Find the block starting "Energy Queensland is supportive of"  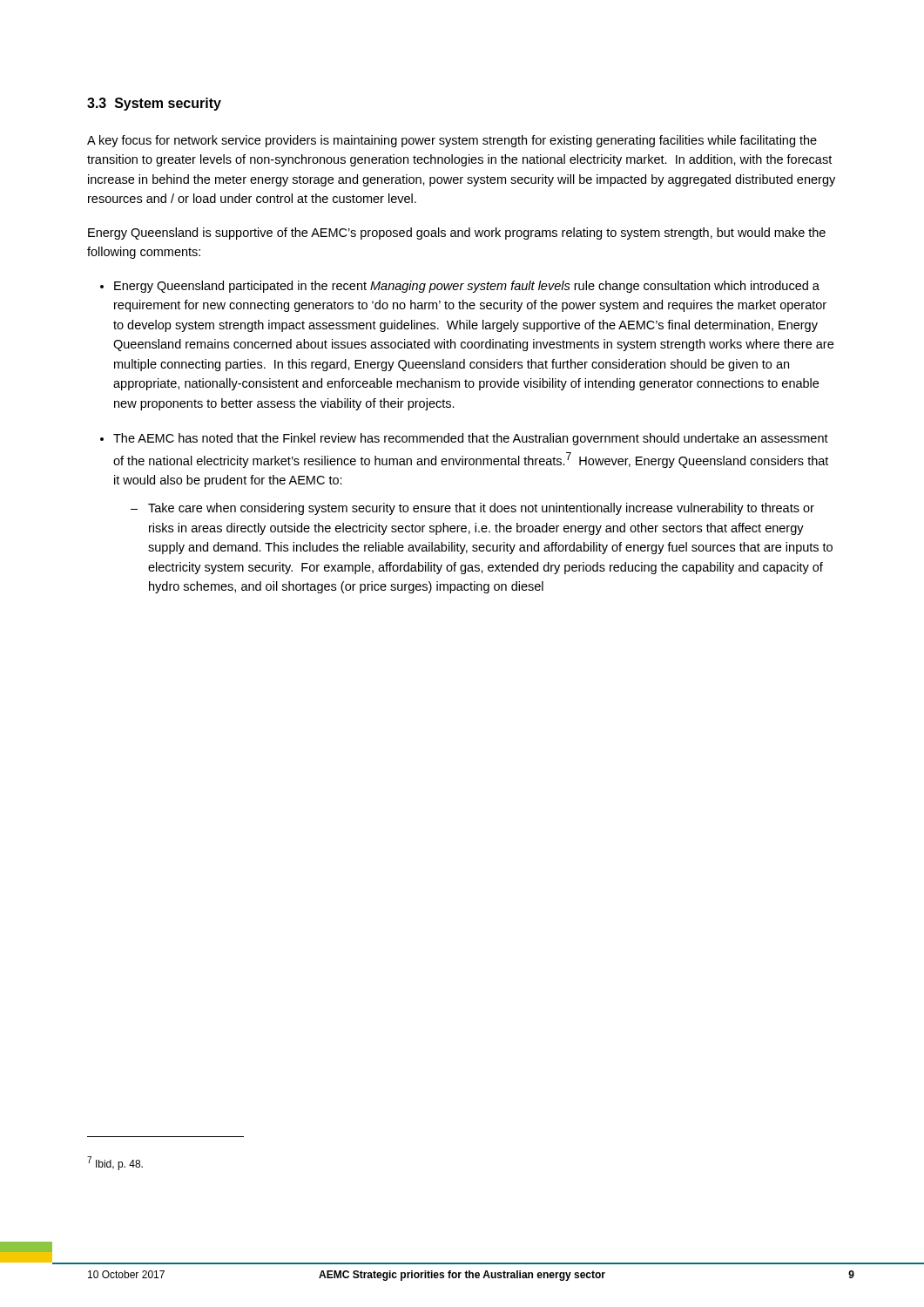point(457,242)
